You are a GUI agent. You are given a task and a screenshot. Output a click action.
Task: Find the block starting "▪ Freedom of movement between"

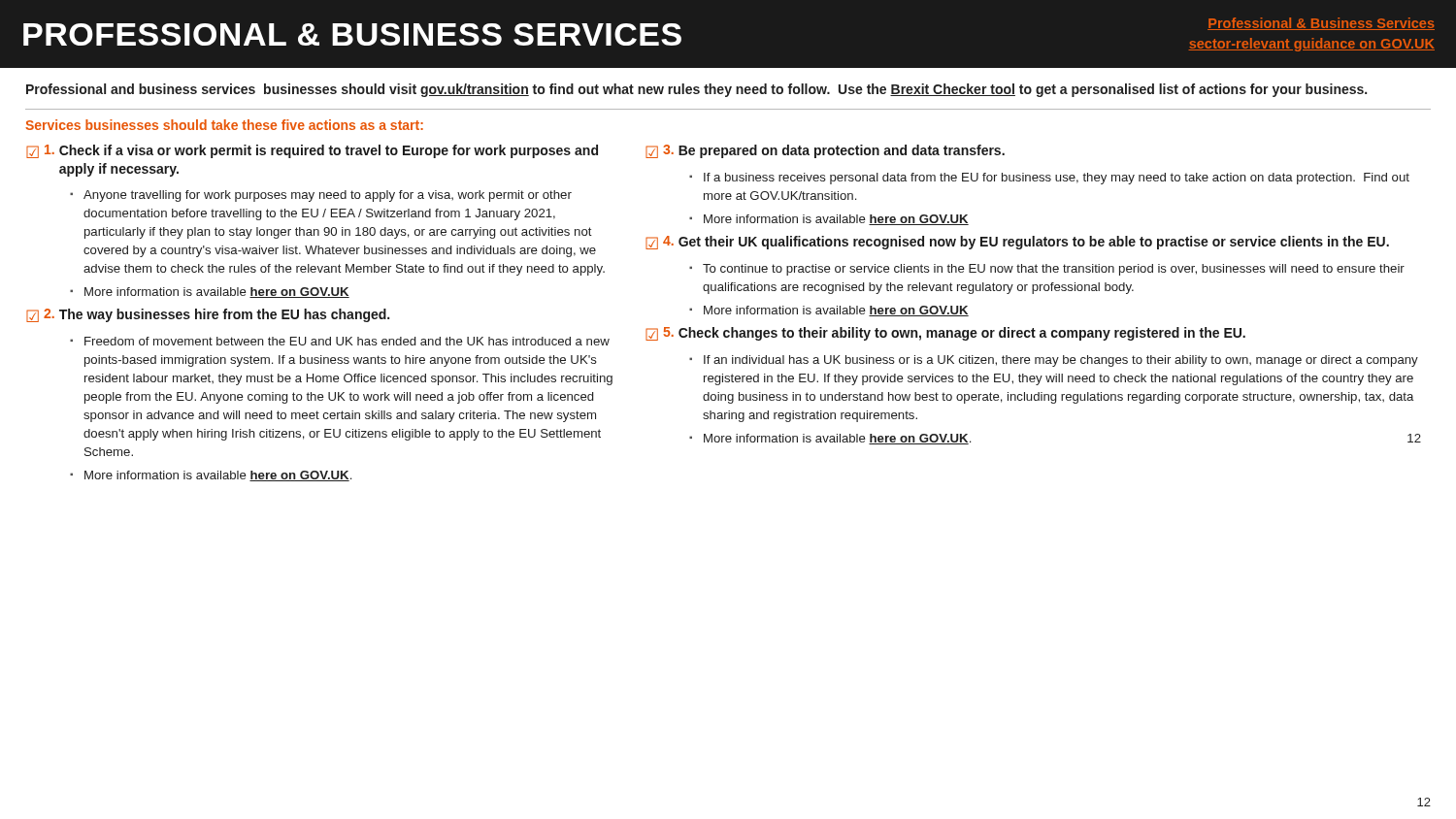coord(342,396)
